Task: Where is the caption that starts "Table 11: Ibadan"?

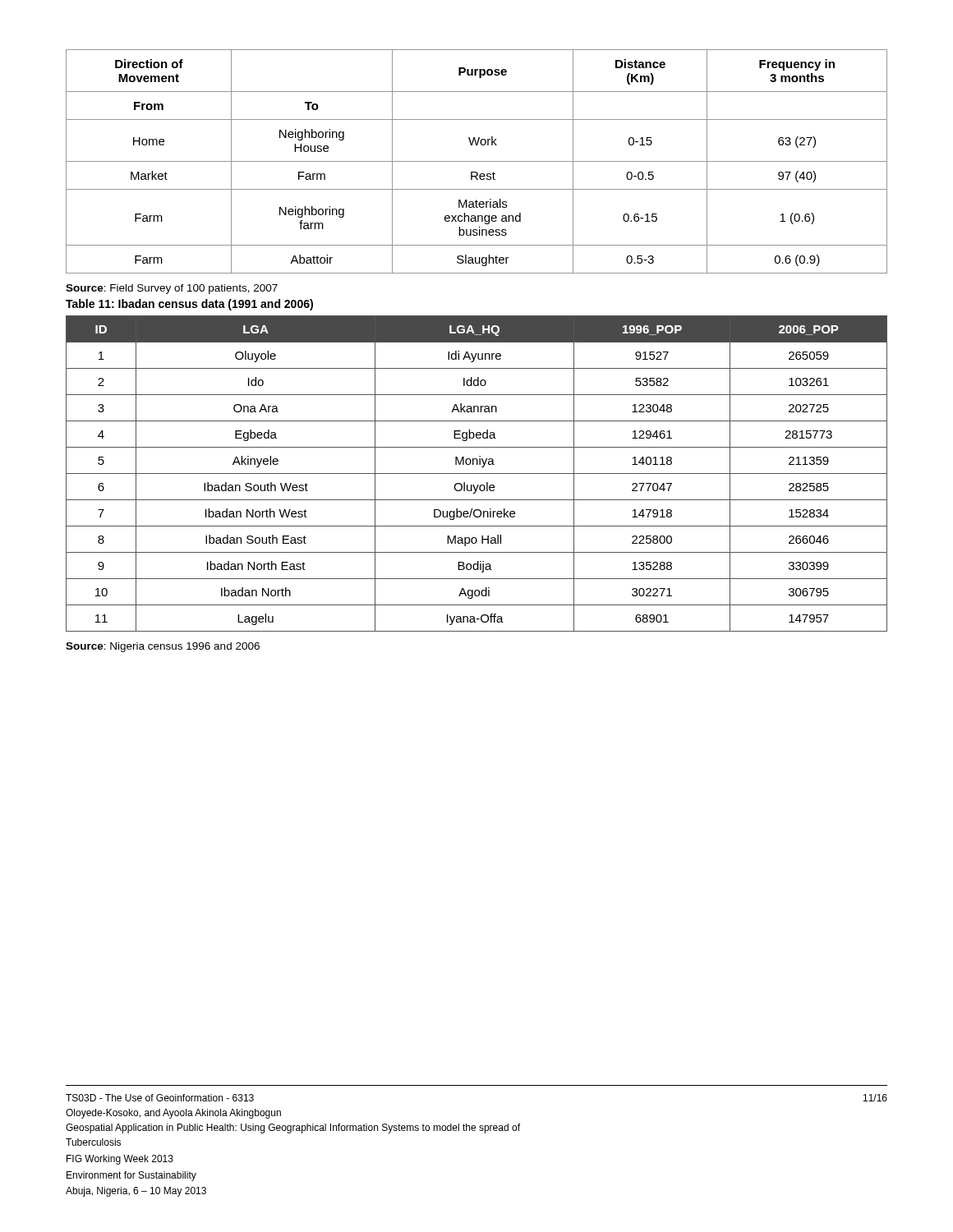Action: (x=190, y=304)
